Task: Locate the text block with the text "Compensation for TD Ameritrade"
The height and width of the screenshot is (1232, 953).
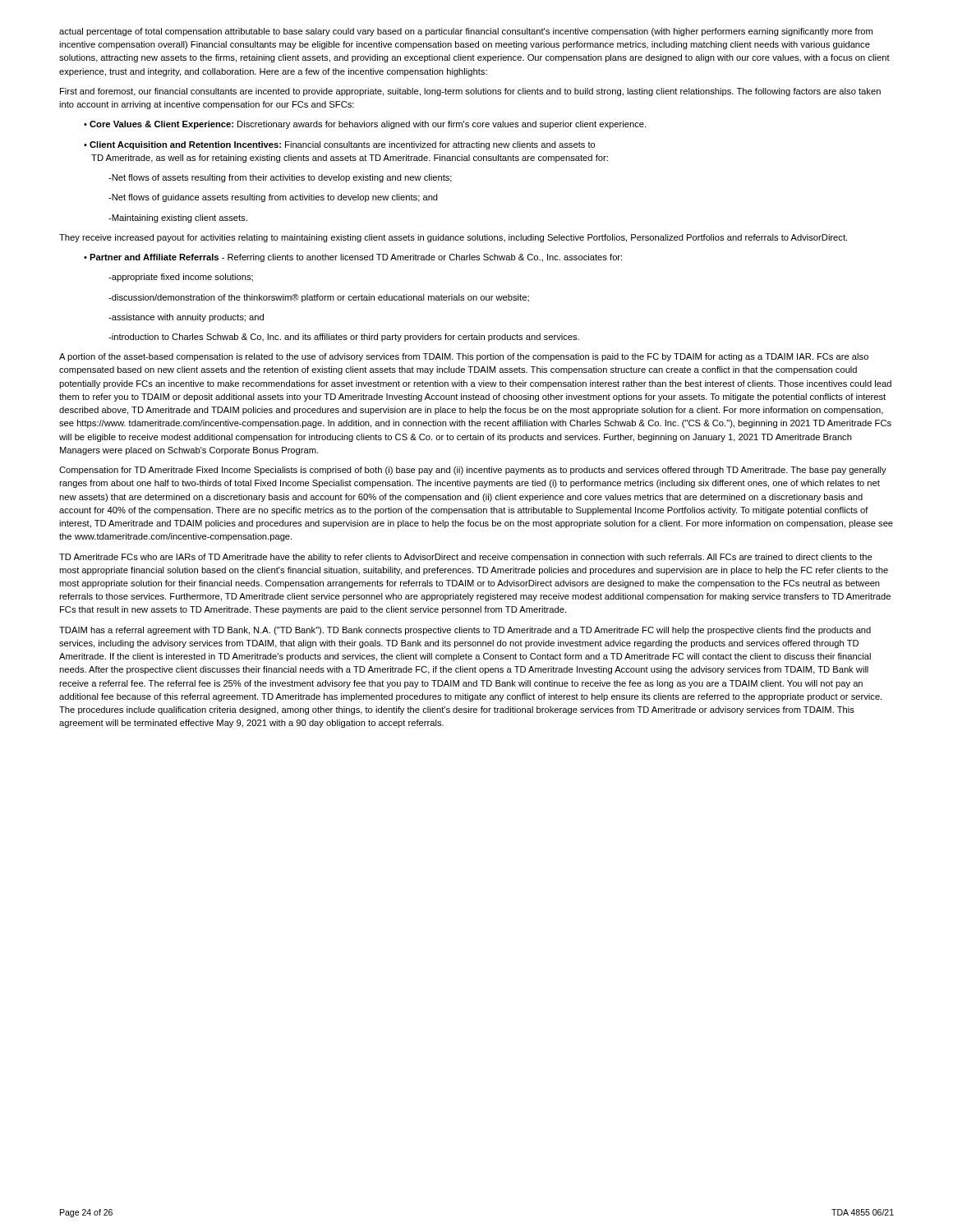Action: (x=476, y=503)
